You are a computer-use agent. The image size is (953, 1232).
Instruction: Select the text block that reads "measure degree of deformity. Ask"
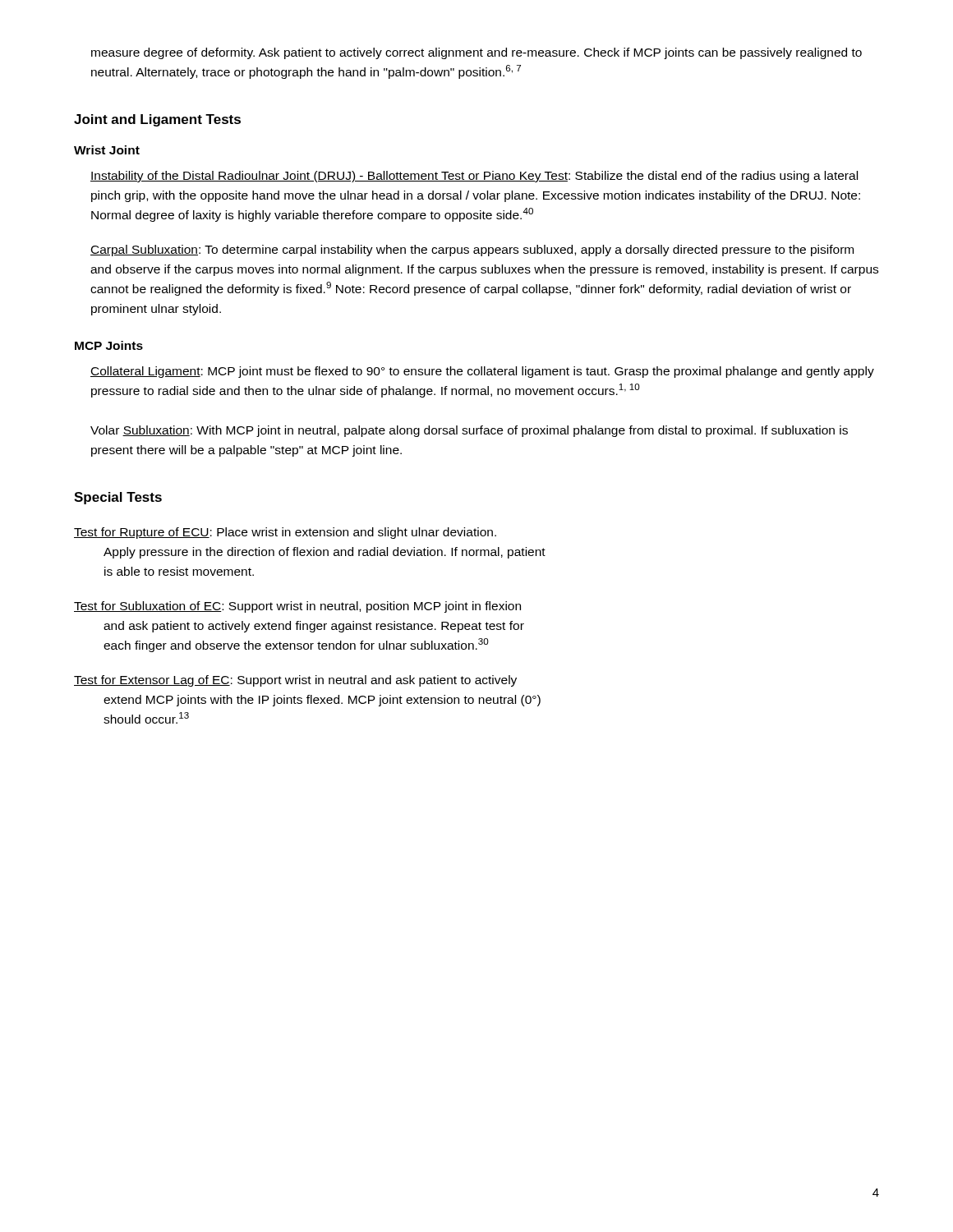click(476, 62)
